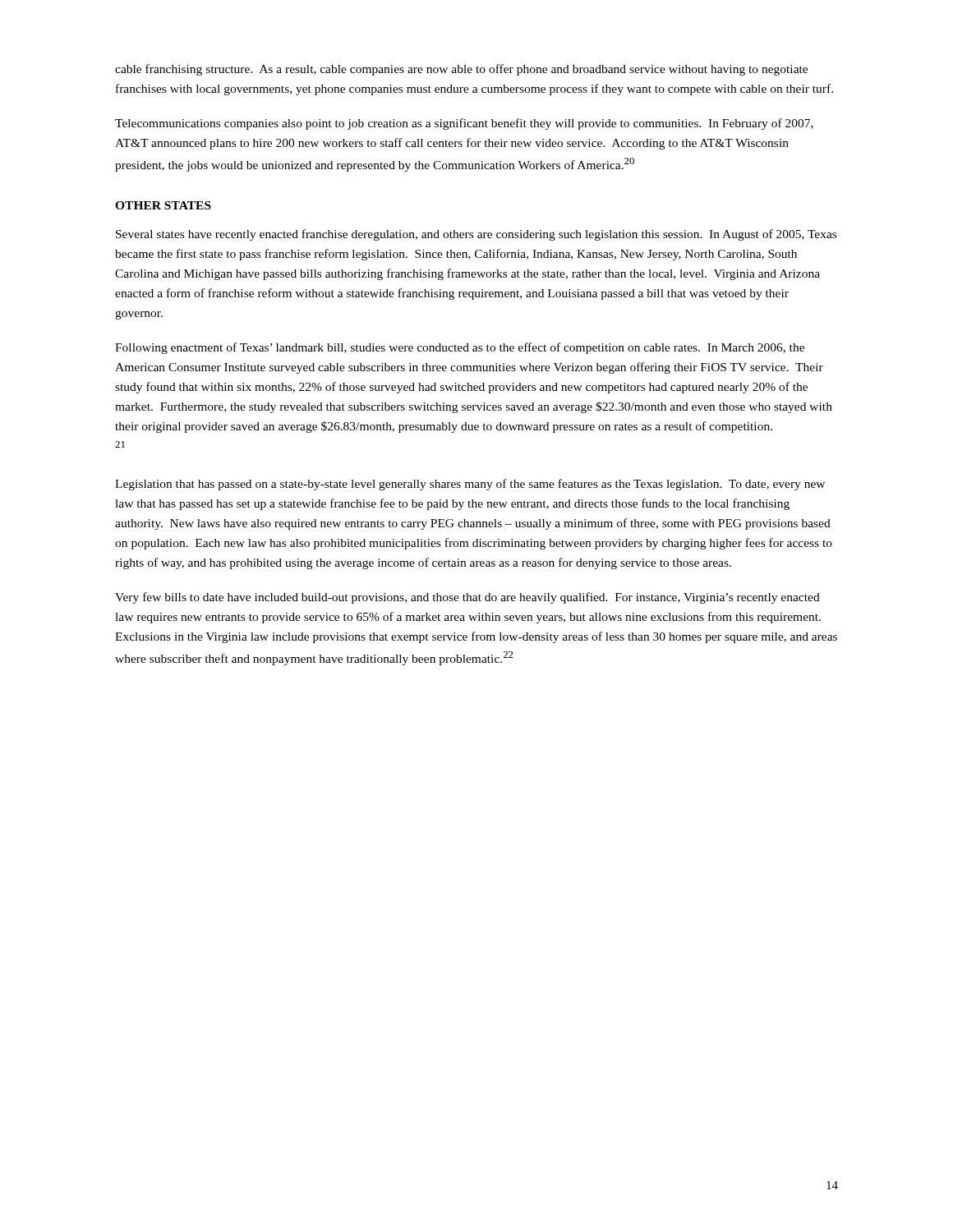Find the passage starting "Telecommunications companies also point to"
Screen dimensions: 1232x953
476,144
